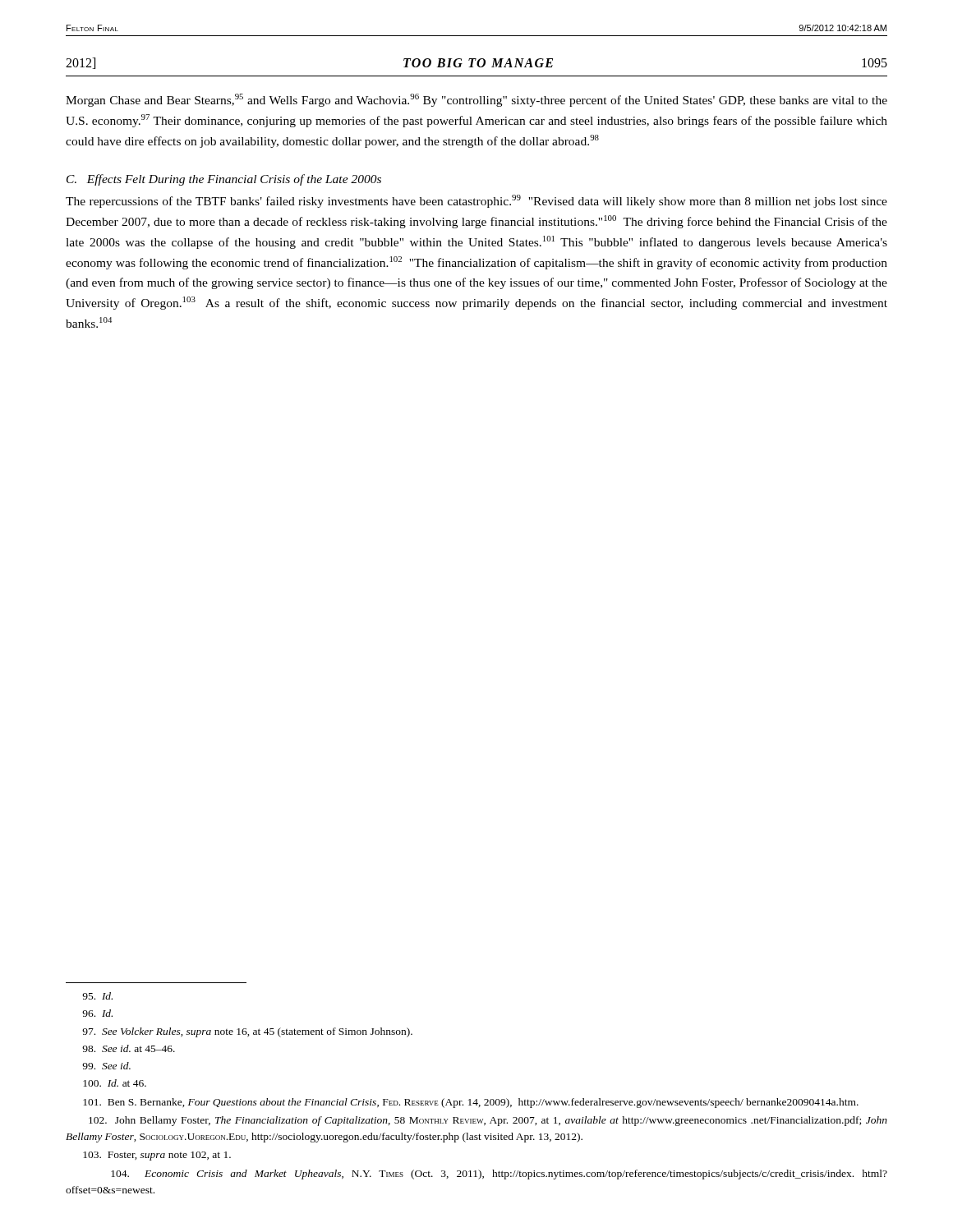Viewport: 953px width, 1232px height.
Task: Locate the text "See id. at 45–46."
Action: tap(121, 1048)
